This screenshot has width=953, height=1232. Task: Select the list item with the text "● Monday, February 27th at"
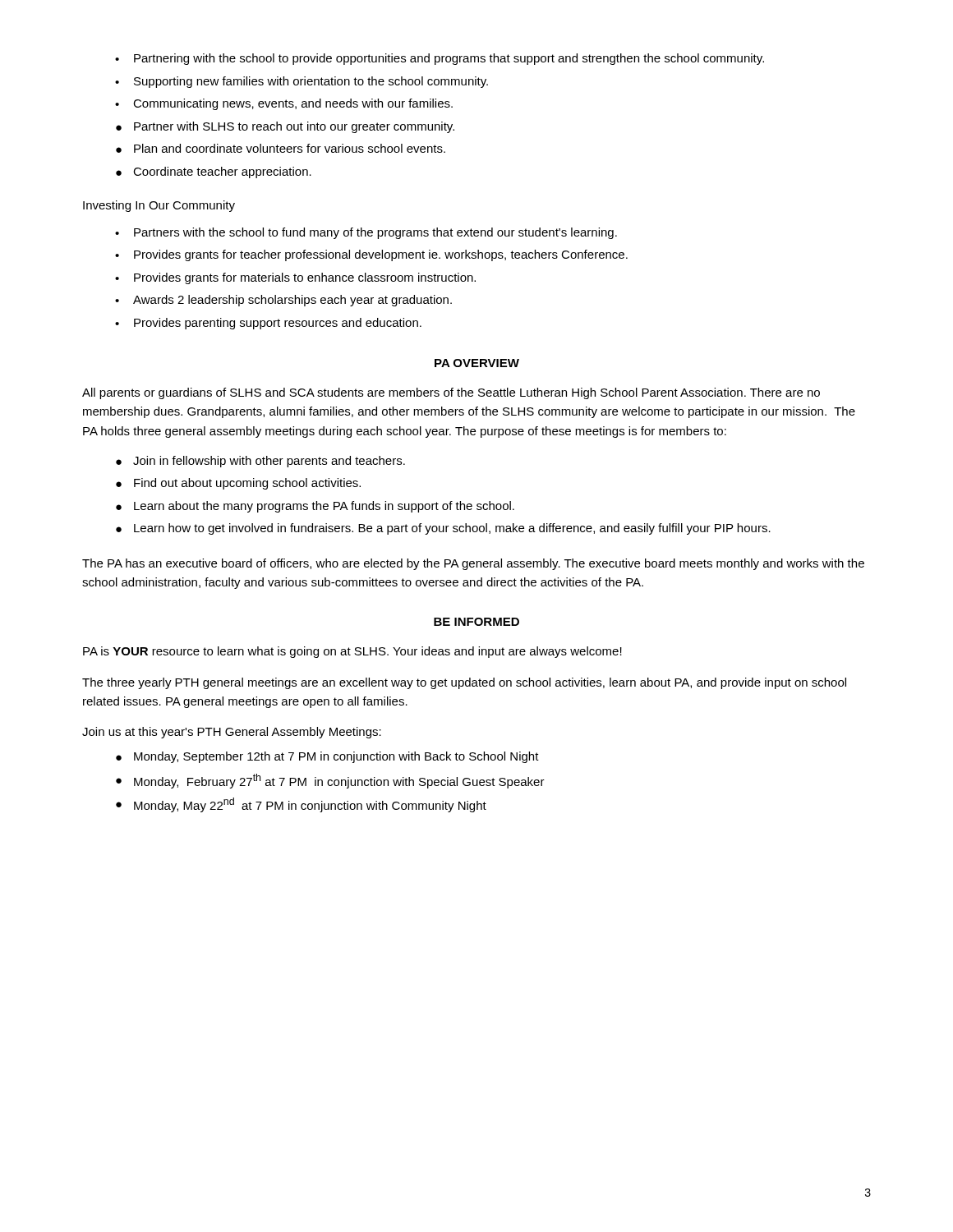(493, 781)
